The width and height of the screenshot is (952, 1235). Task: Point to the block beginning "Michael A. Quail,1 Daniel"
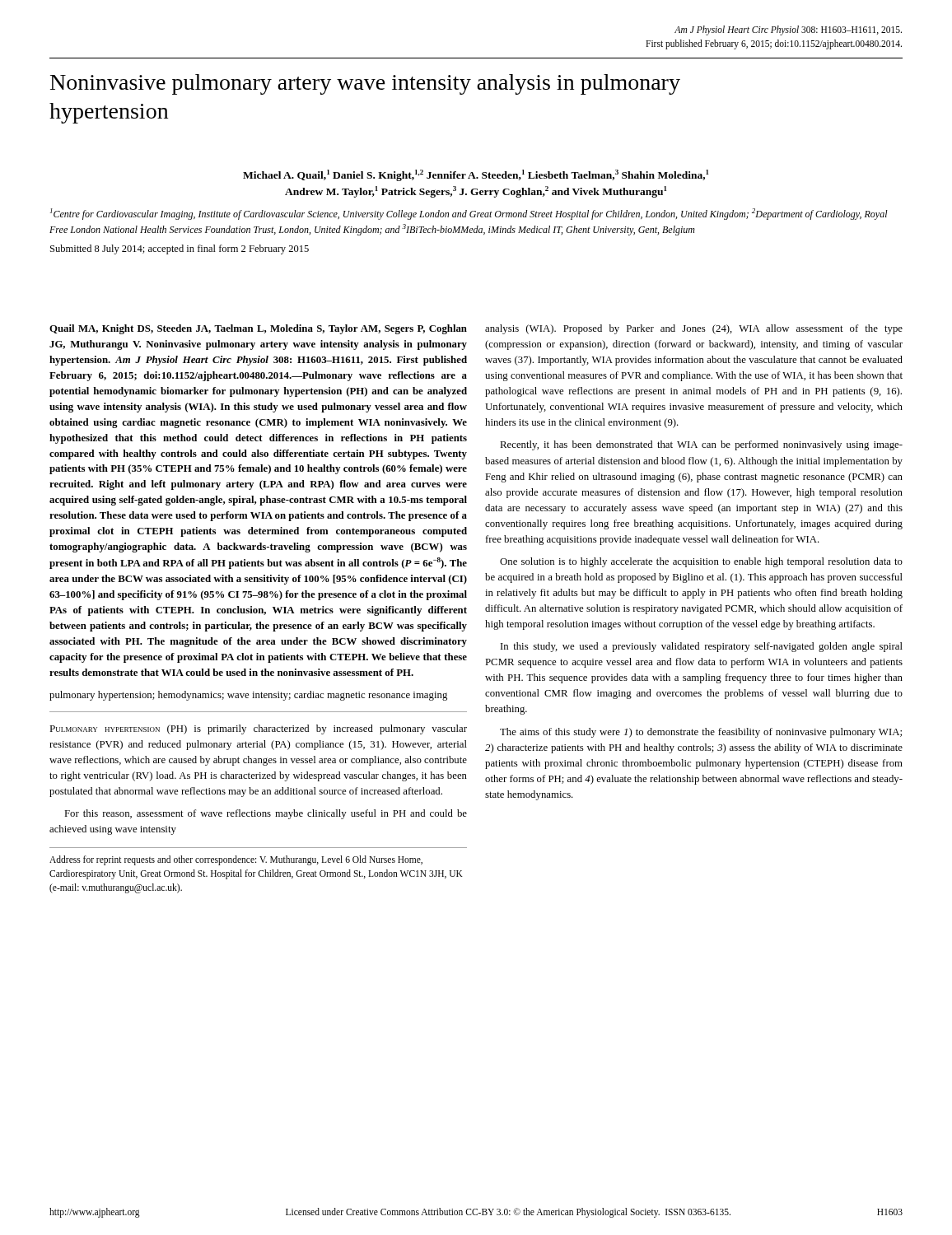pyautogui.click(x=476, y=211)
